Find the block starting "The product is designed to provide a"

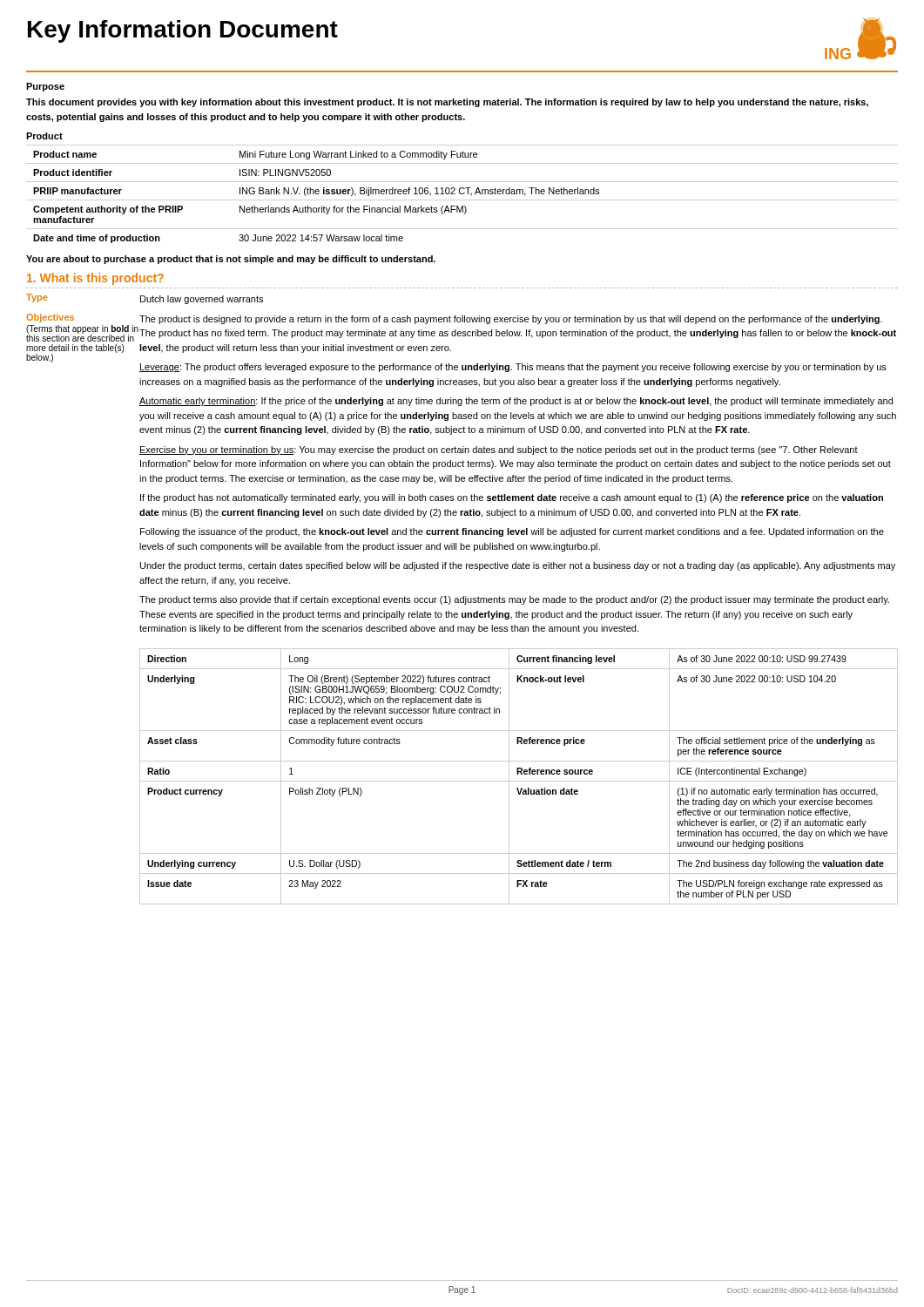(x=519, y=474)
